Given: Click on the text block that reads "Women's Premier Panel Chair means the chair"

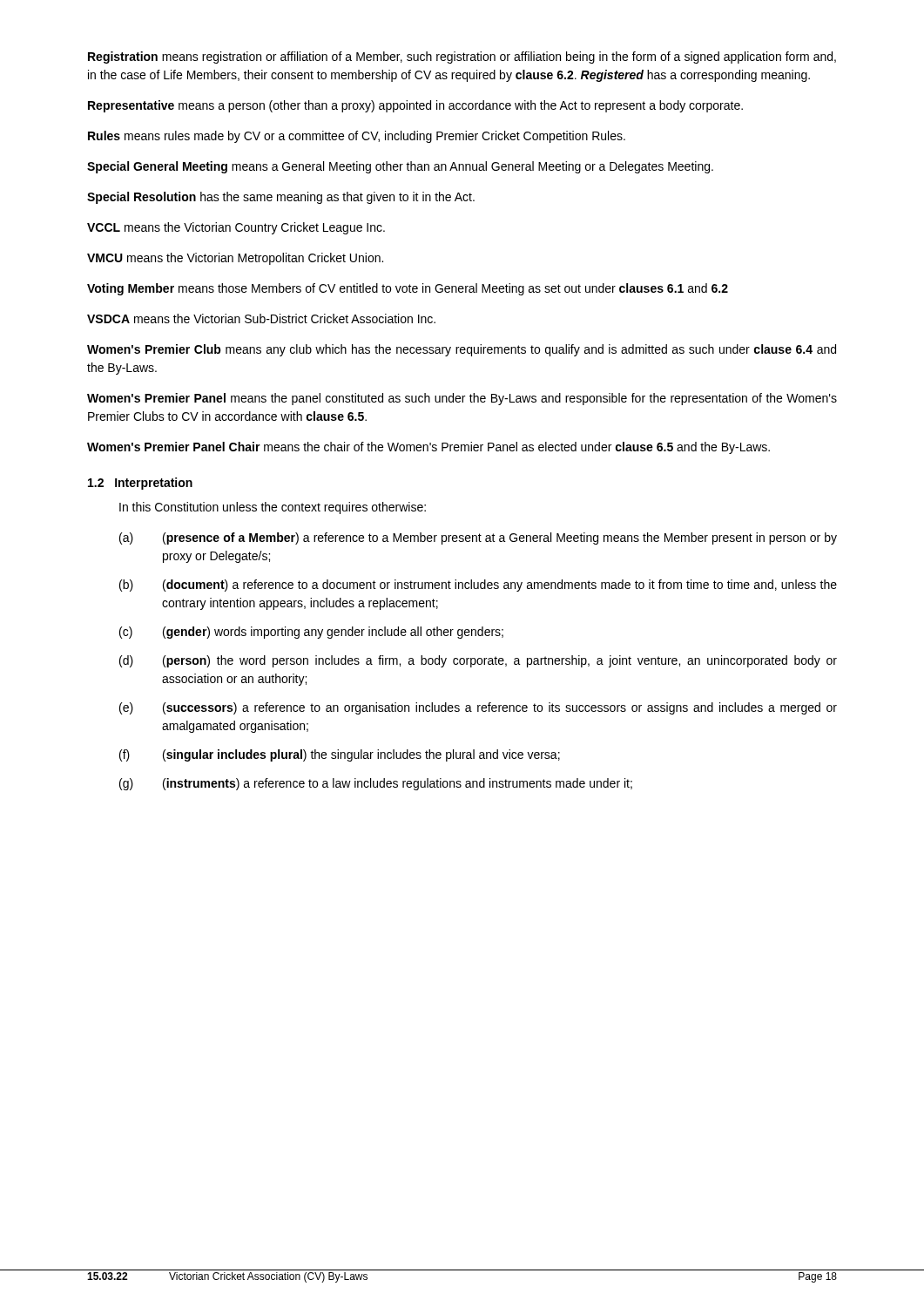Looking at the screenshot, I should coord(429,447).
